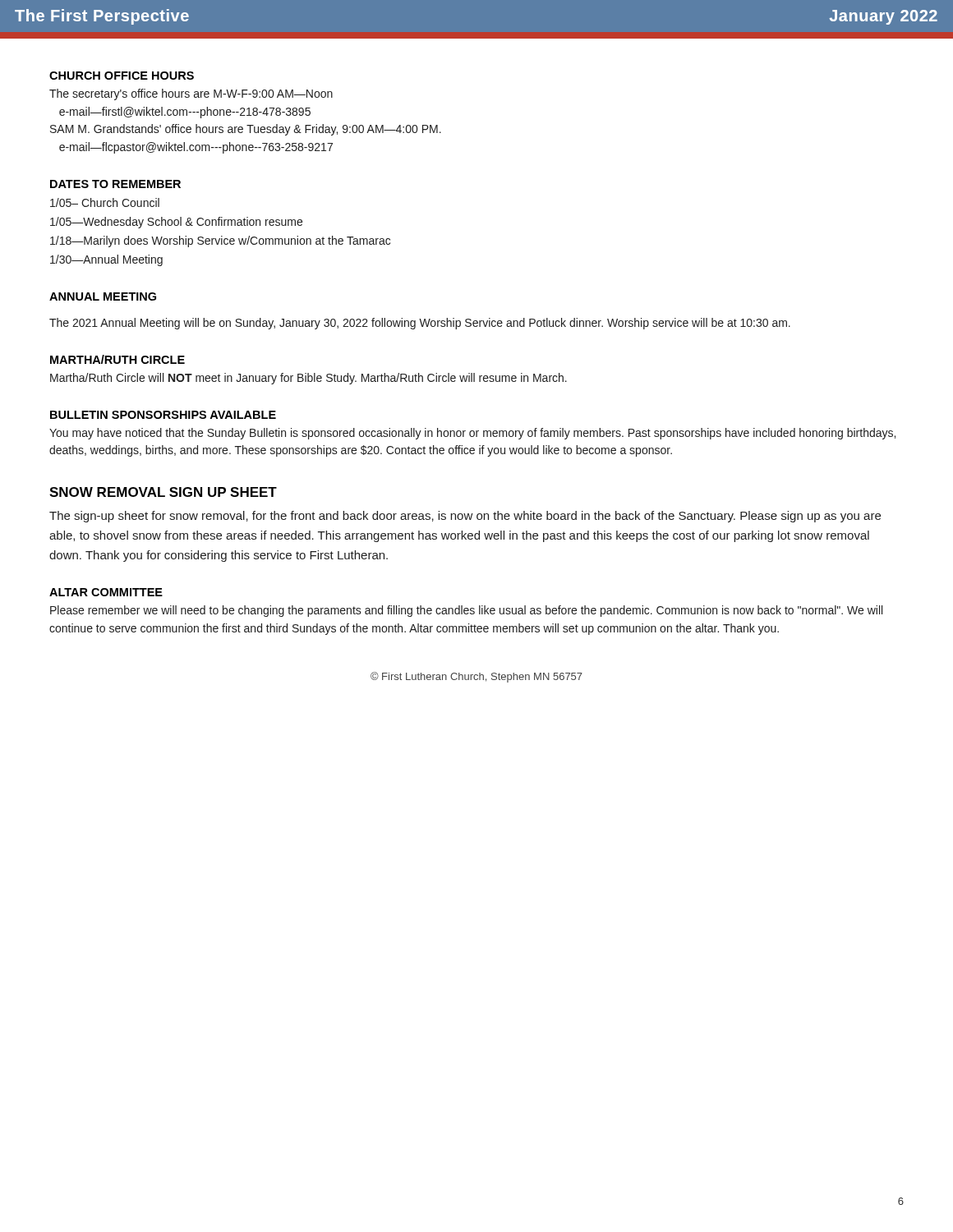Point to "1/30—Annual Meeting"
This screenshot has height=1232, width=953.
[106, 260]
